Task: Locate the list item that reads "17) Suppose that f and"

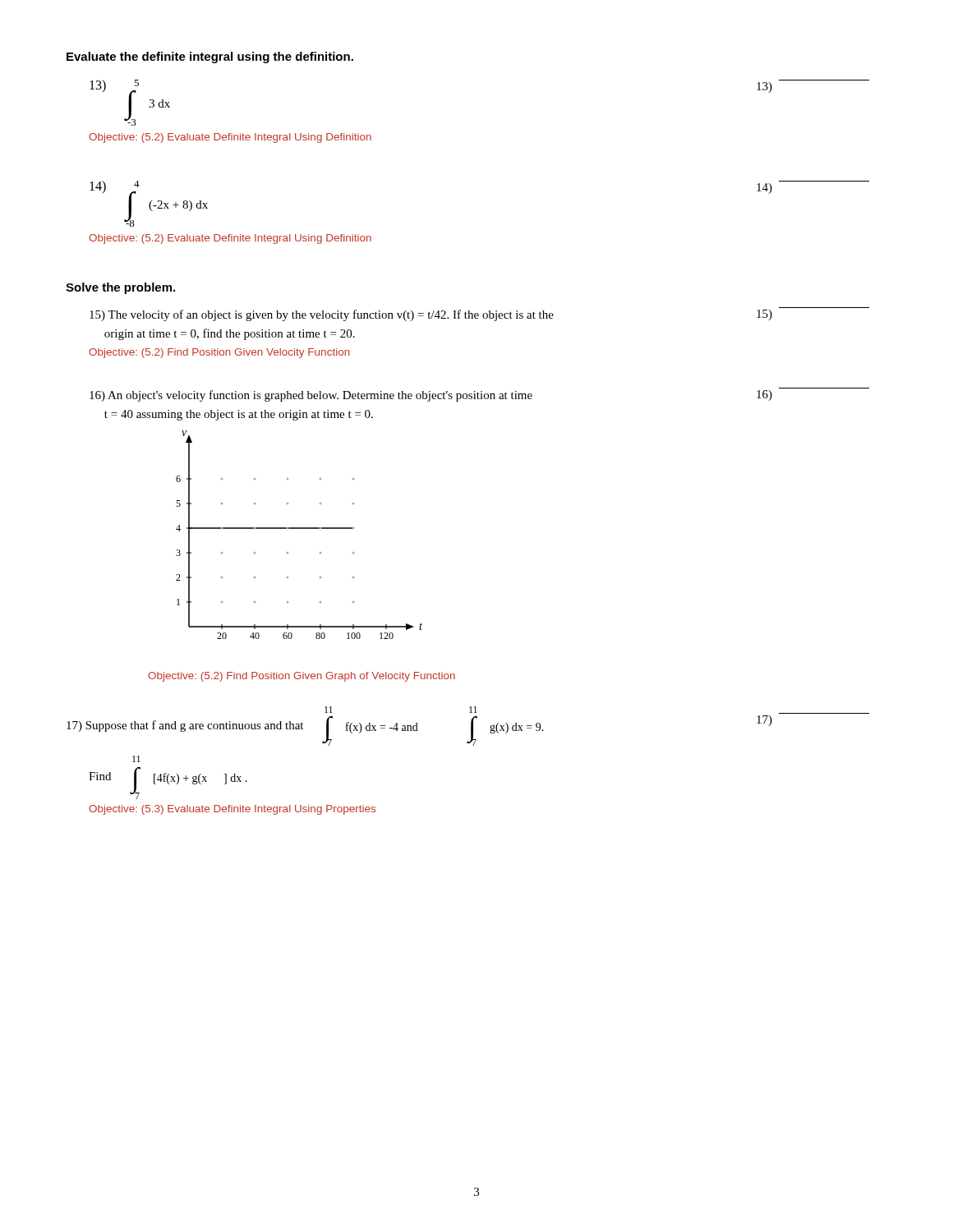Action: tap(331, 710)
